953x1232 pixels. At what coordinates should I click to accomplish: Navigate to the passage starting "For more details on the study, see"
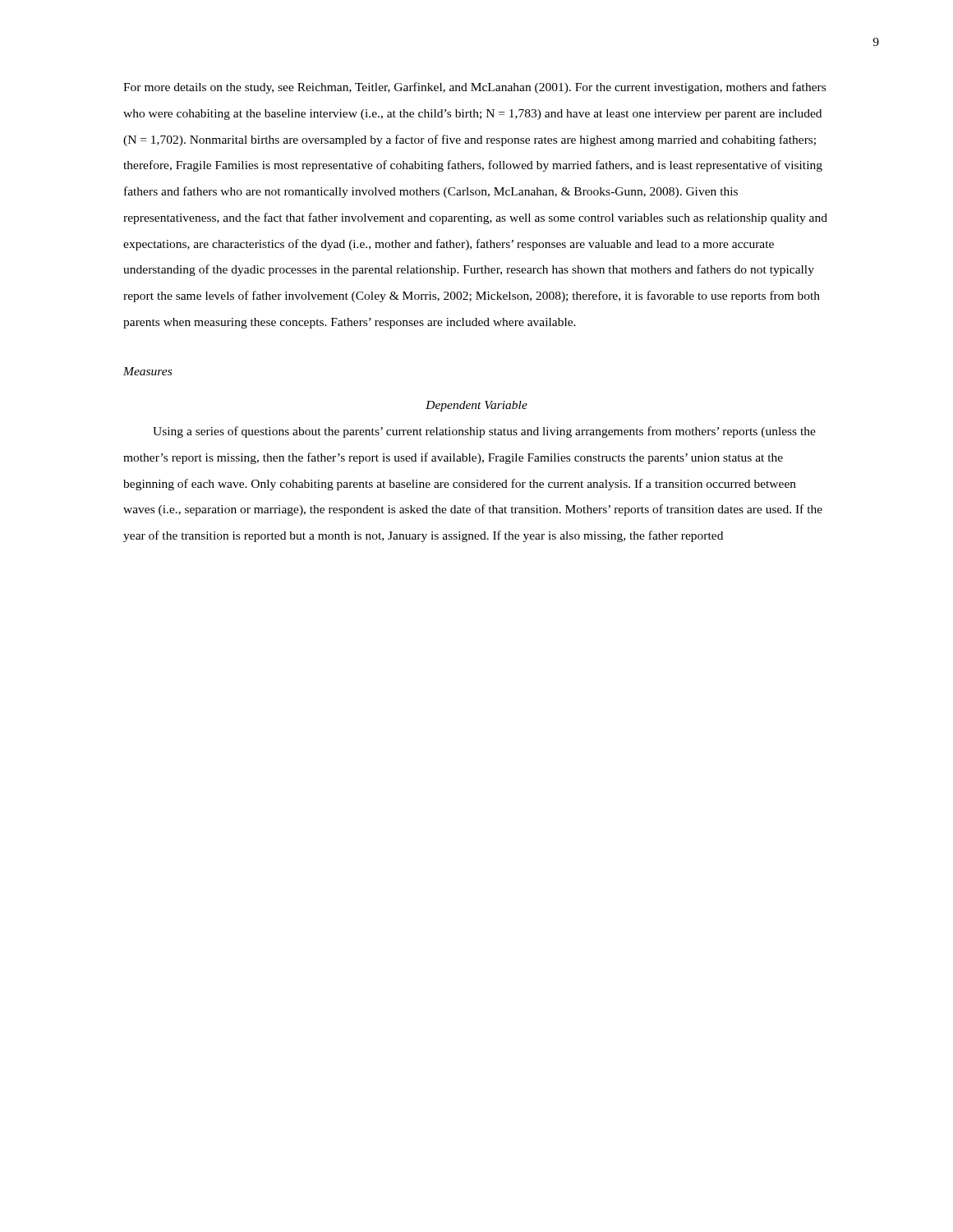[476, 204]
